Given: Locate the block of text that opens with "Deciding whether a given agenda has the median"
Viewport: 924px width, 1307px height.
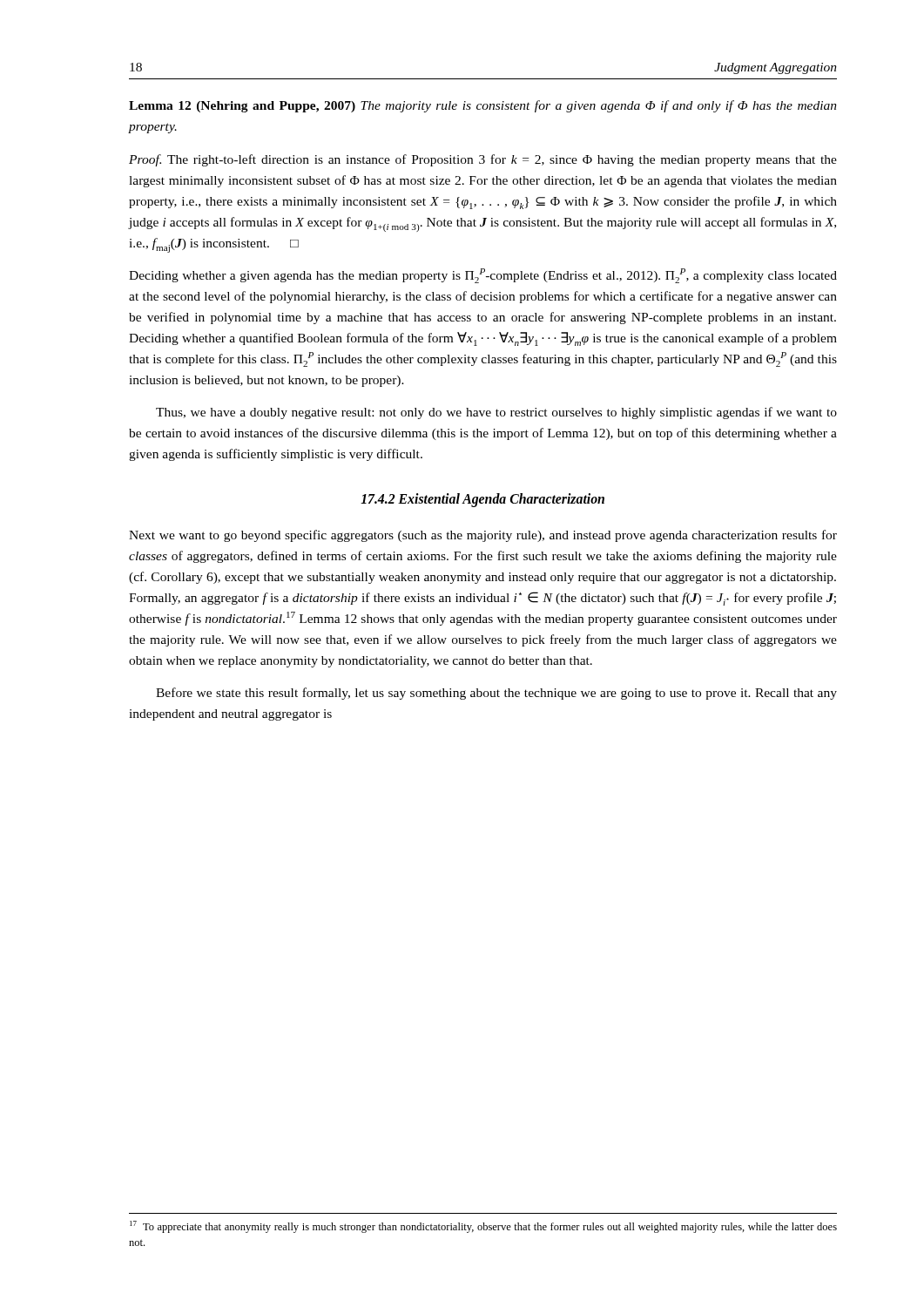Looking at the screenshot, I should [483, 328].
